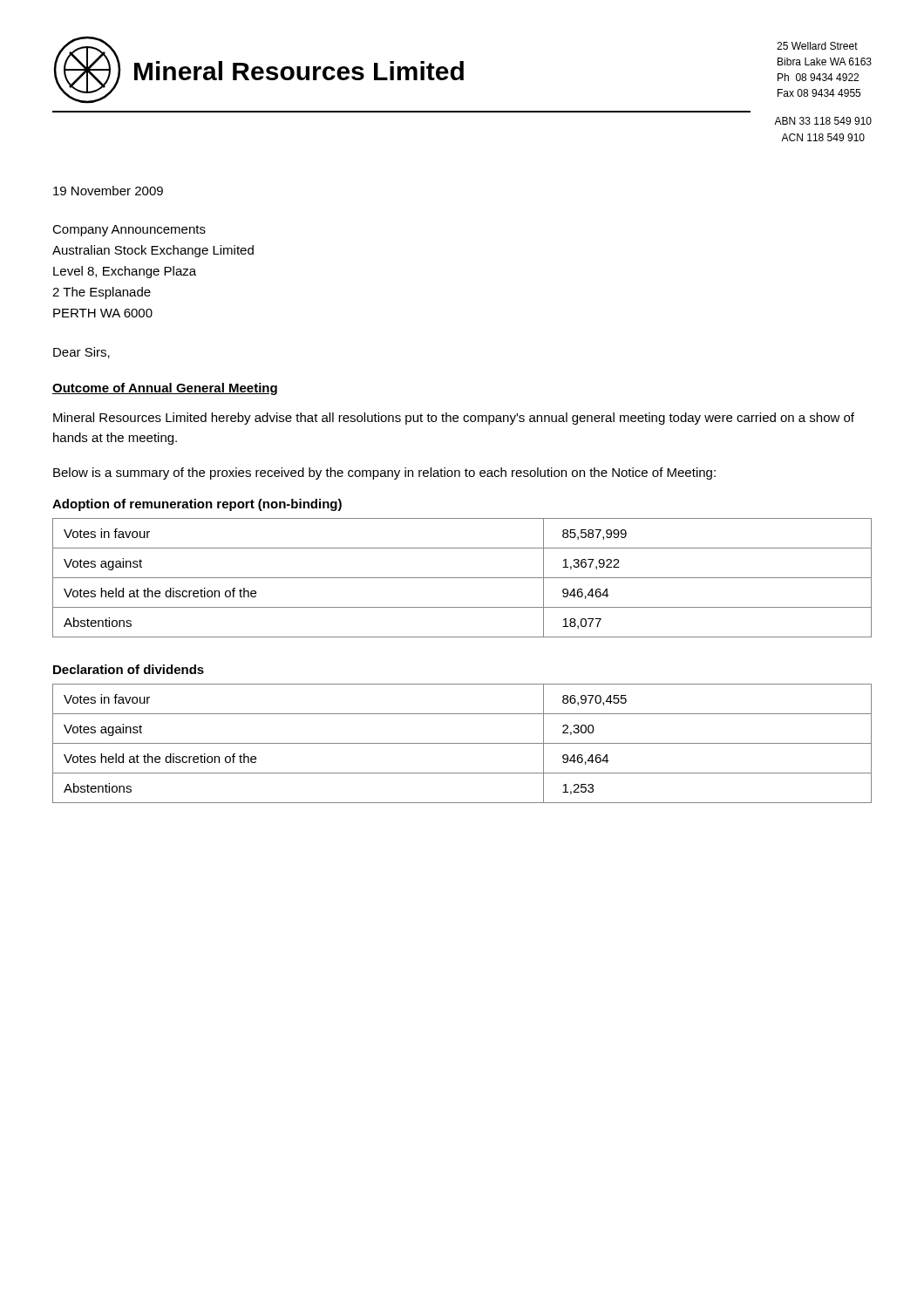Viewport: 924px width, 1308px height.
Task: Locate the text that reads "Dear Sirs,"
Action: point(81,352)
